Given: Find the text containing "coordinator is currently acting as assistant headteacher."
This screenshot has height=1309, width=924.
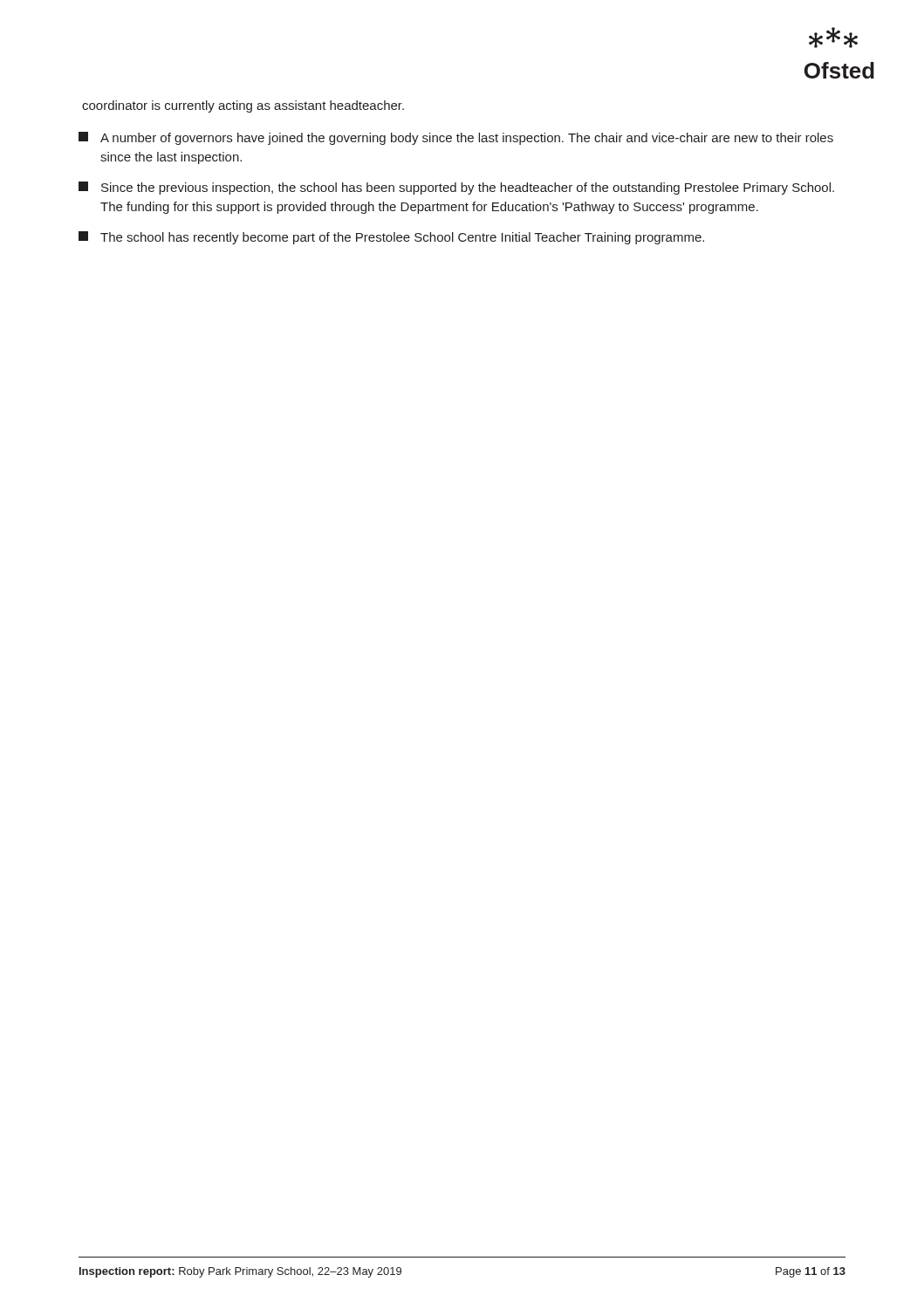Looking at the screenshot, I should [x=244, y=105].
